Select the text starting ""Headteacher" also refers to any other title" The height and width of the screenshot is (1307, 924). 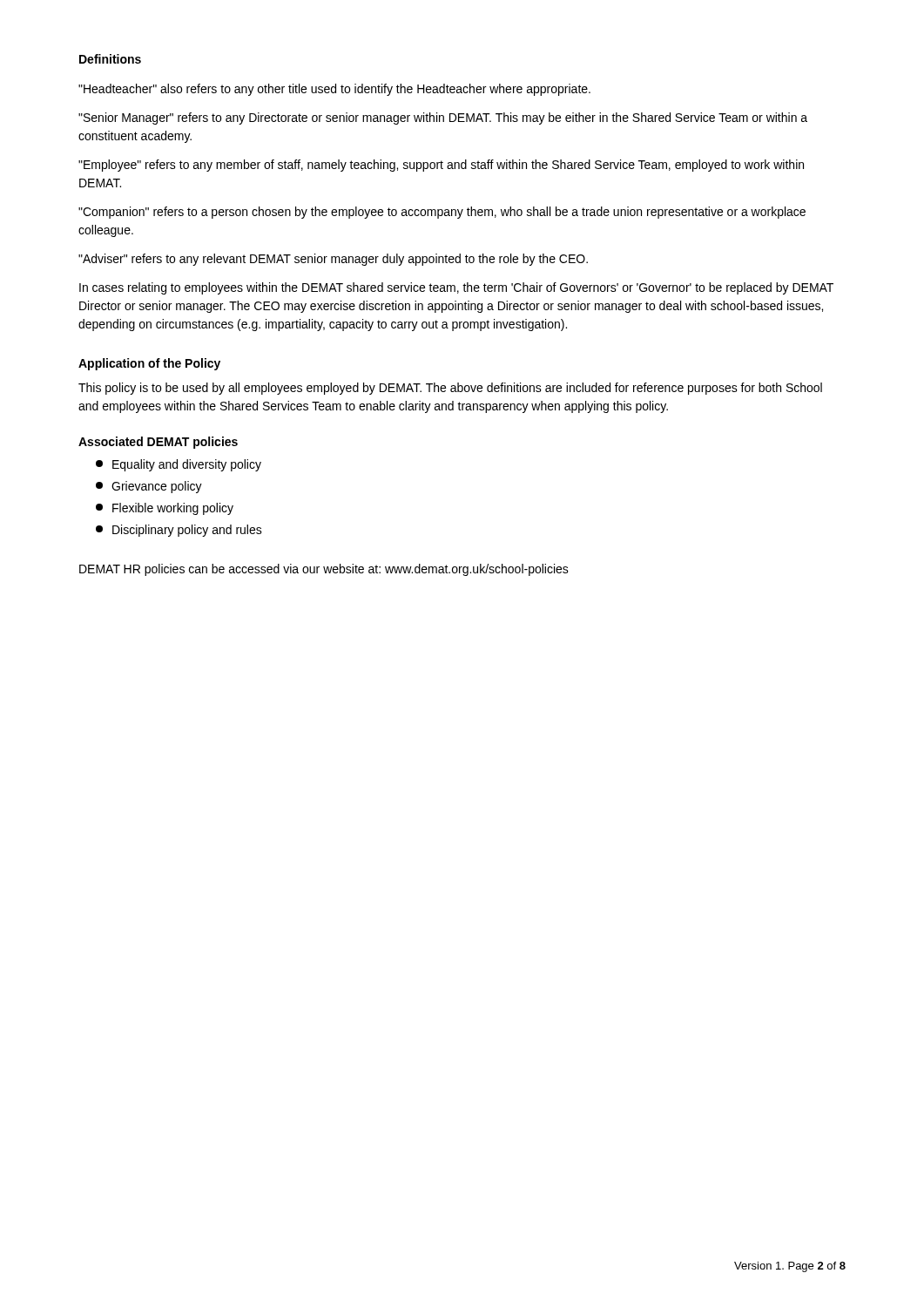coord(335,89)
